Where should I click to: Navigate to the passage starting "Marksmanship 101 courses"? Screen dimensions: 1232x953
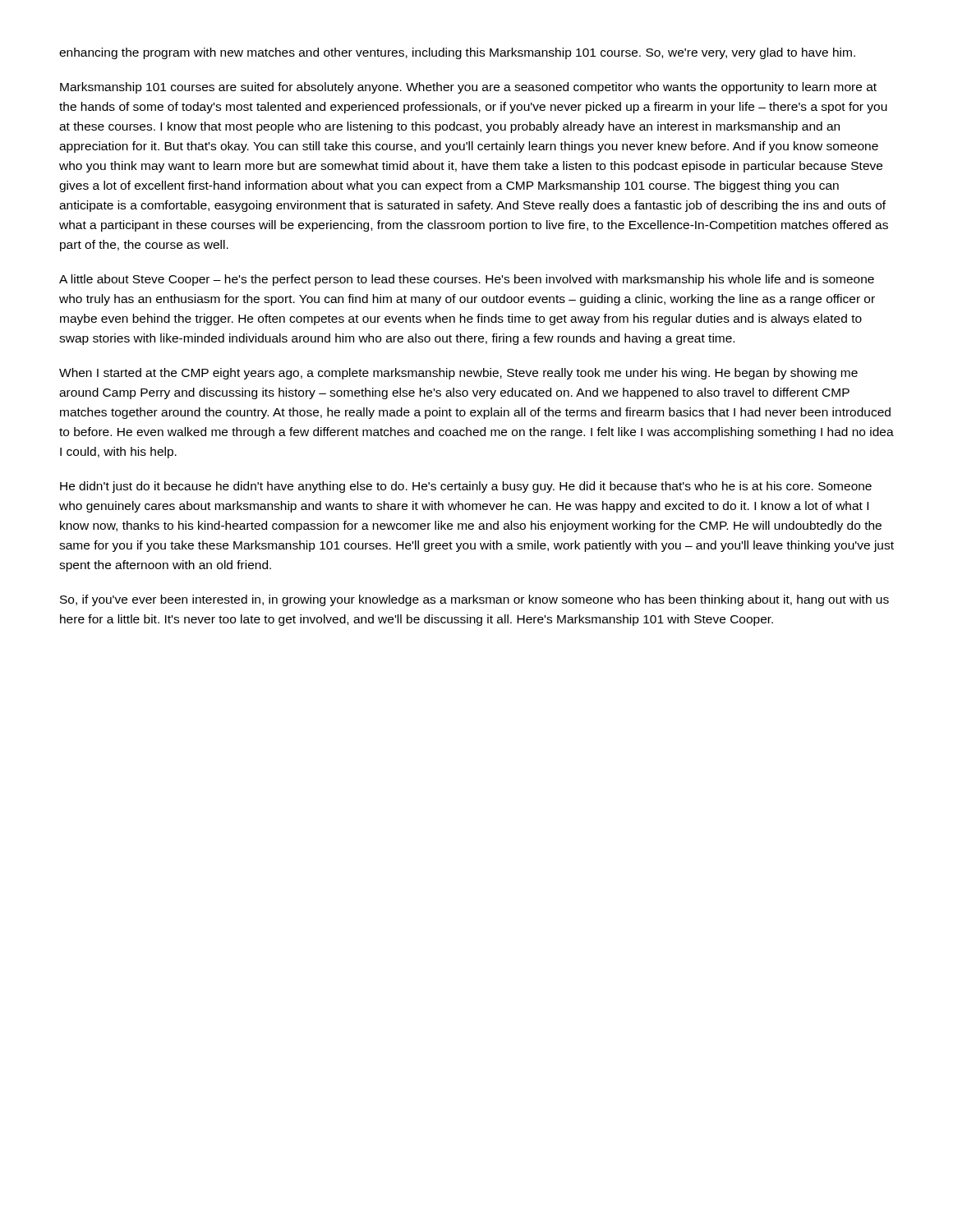pyautogui.click(x=474, y=166)
